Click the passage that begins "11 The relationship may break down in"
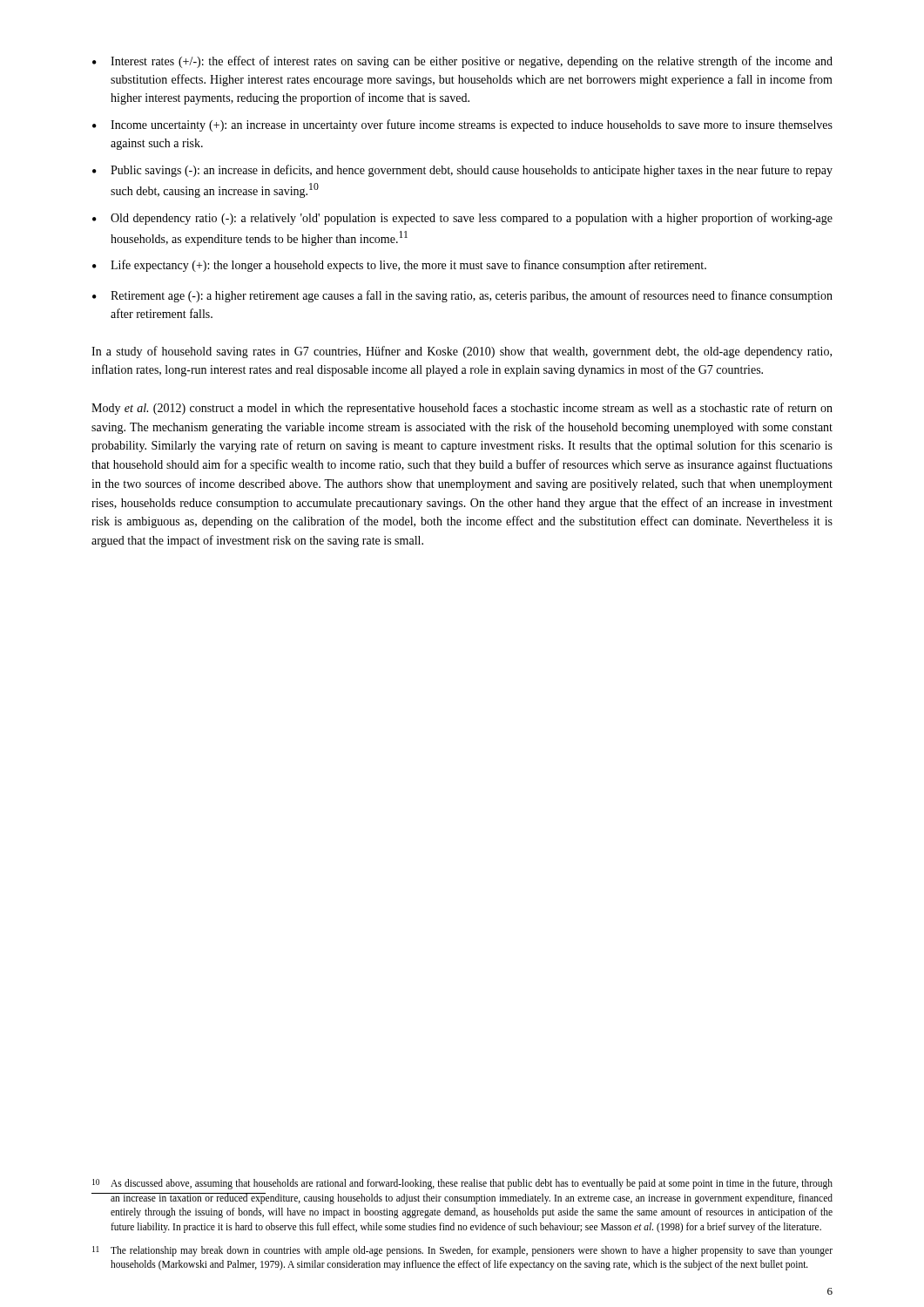The height and width of the screenshot is (1307, 924). click(462, 1258)
